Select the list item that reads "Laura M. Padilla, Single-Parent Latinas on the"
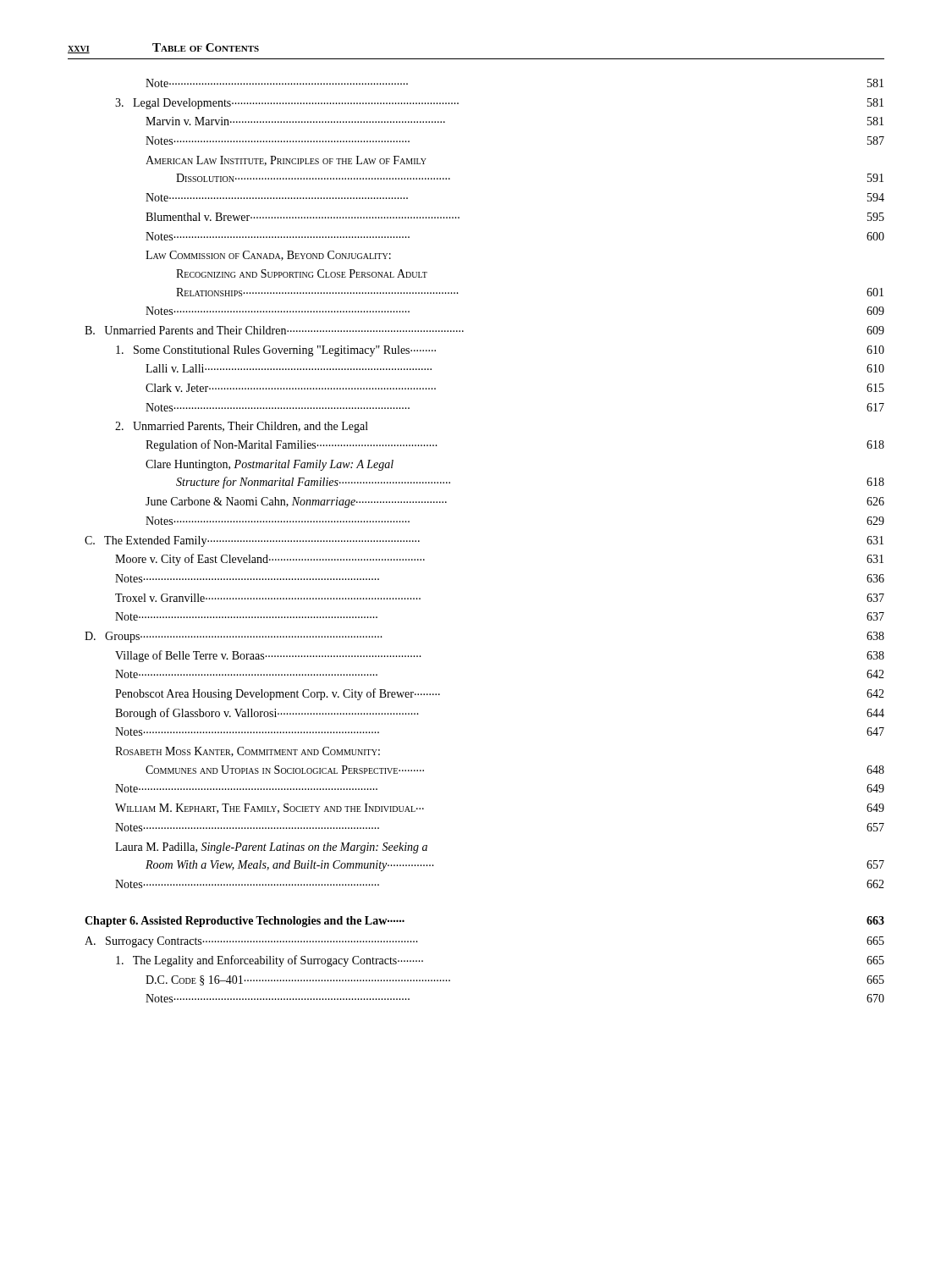The height and width of the screenshot is (1270, 952). point(271,848)
